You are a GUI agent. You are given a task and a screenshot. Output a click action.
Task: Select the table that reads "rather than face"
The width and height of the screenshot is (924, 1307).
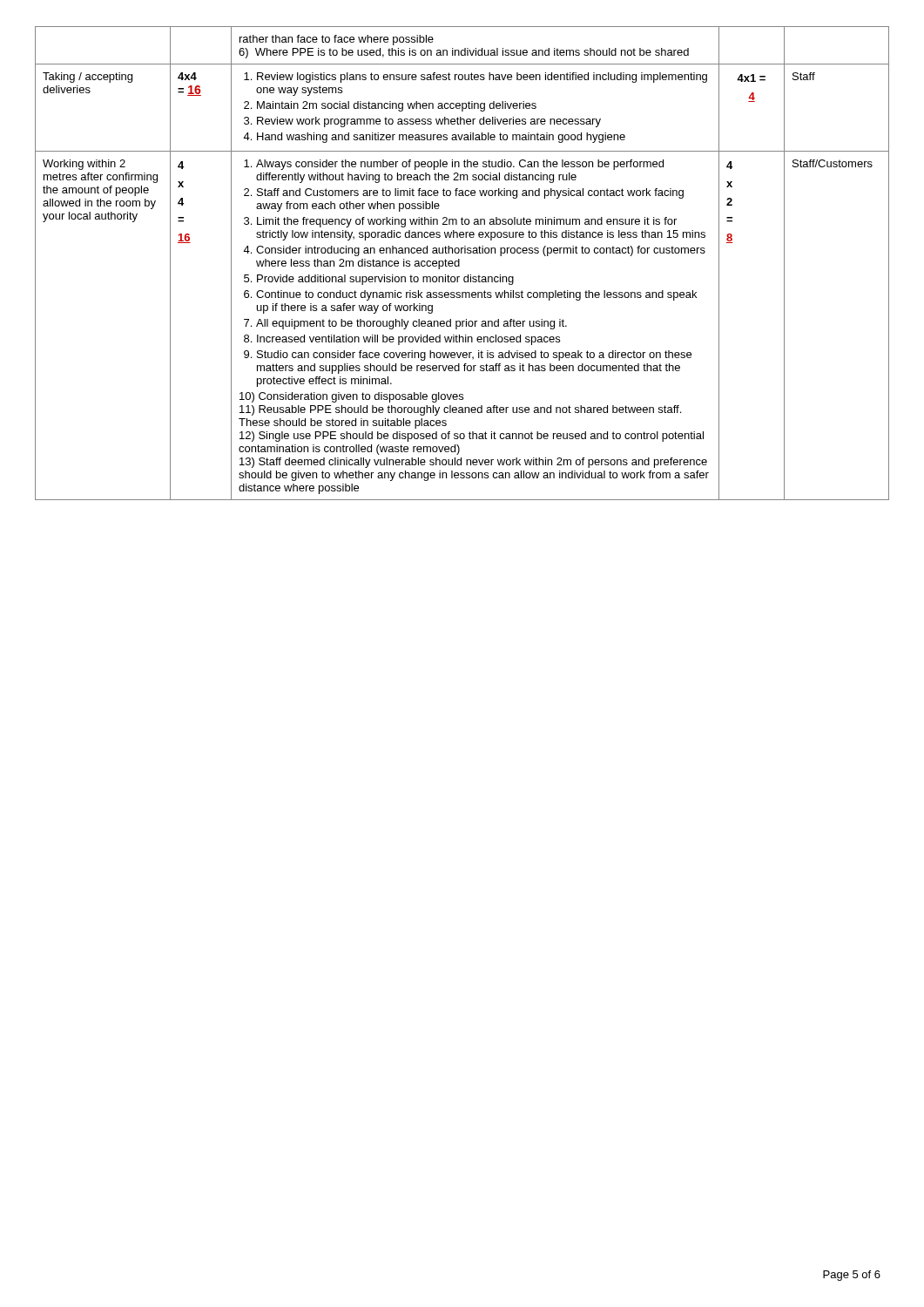click(462, 263)
